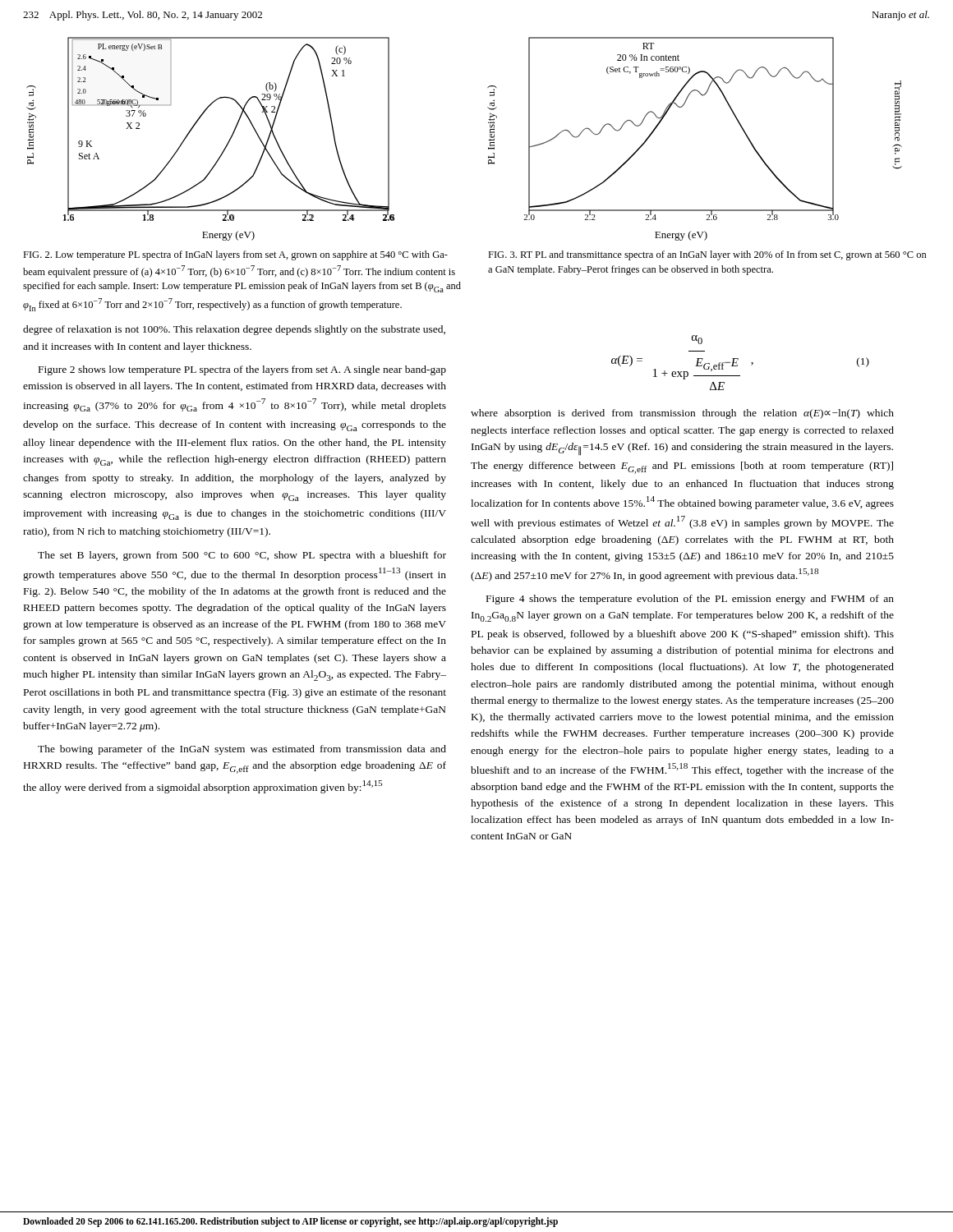Image resolution: width=953 pixels, height=1232 pixels.
Task: Find a formula
Action: coord(740,362)
